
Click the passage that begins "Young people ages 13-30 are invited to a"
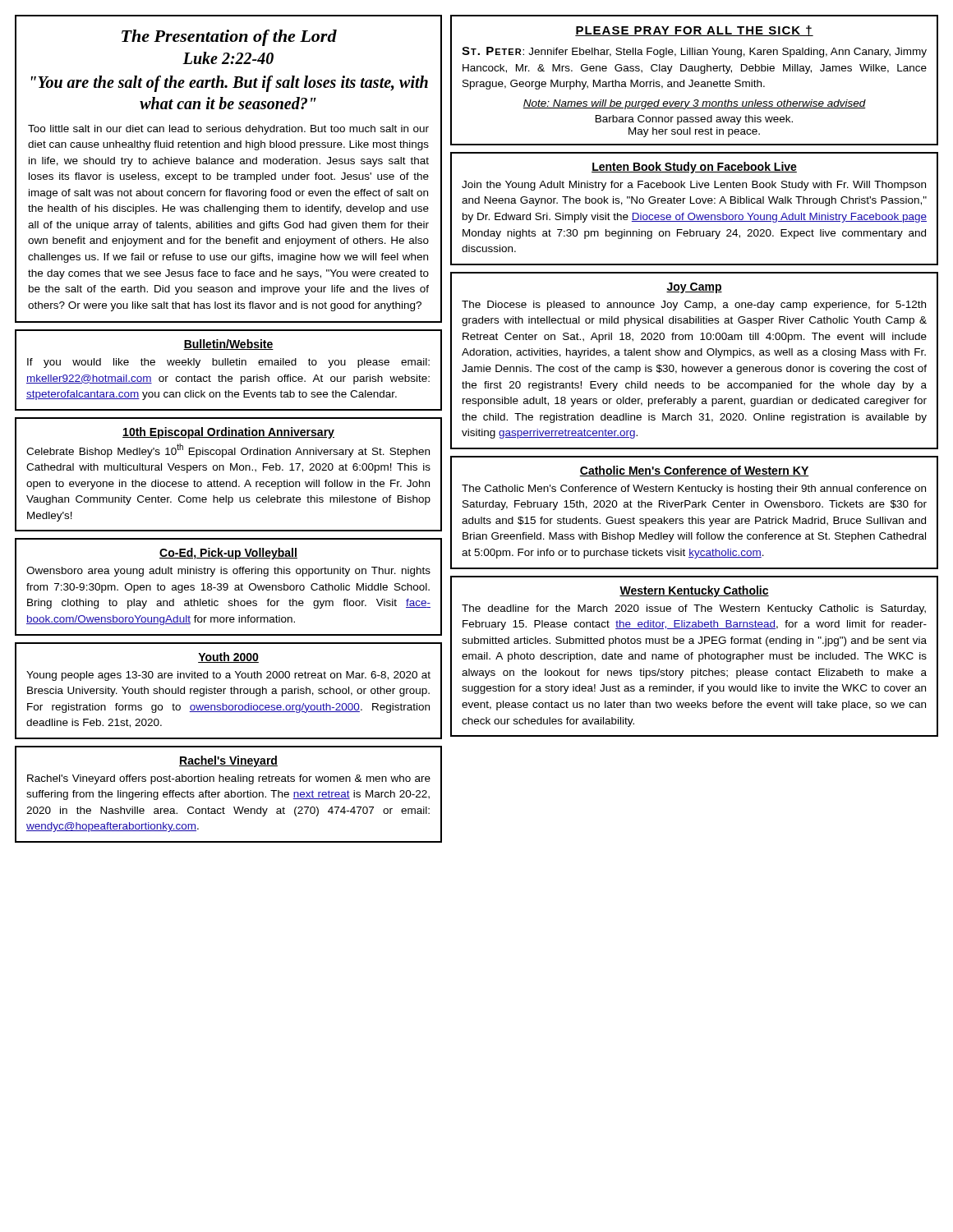tap(228, 699)
